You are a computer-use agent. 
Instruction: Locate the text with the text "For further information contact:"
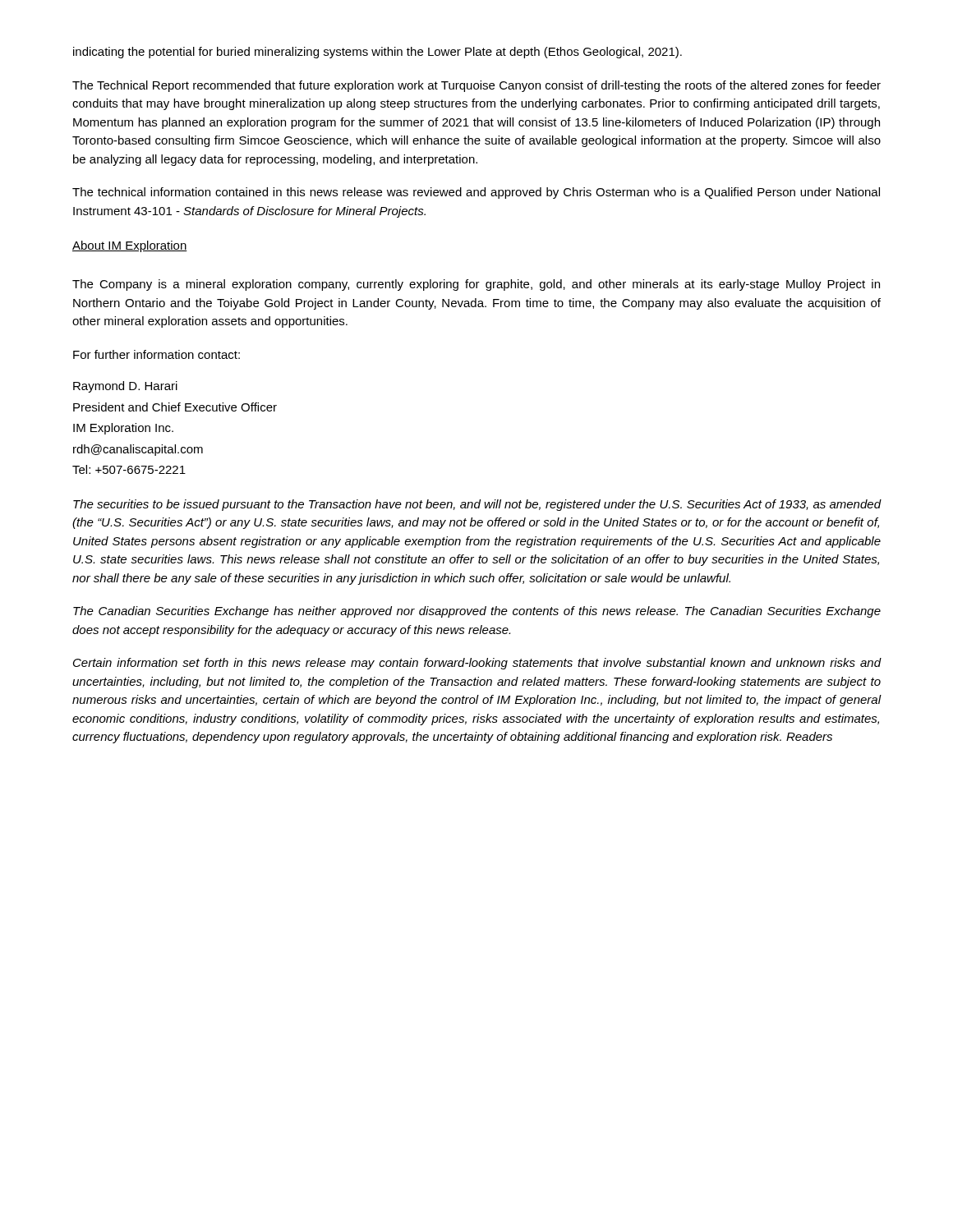pyautogui.click(x=157, y=354)
